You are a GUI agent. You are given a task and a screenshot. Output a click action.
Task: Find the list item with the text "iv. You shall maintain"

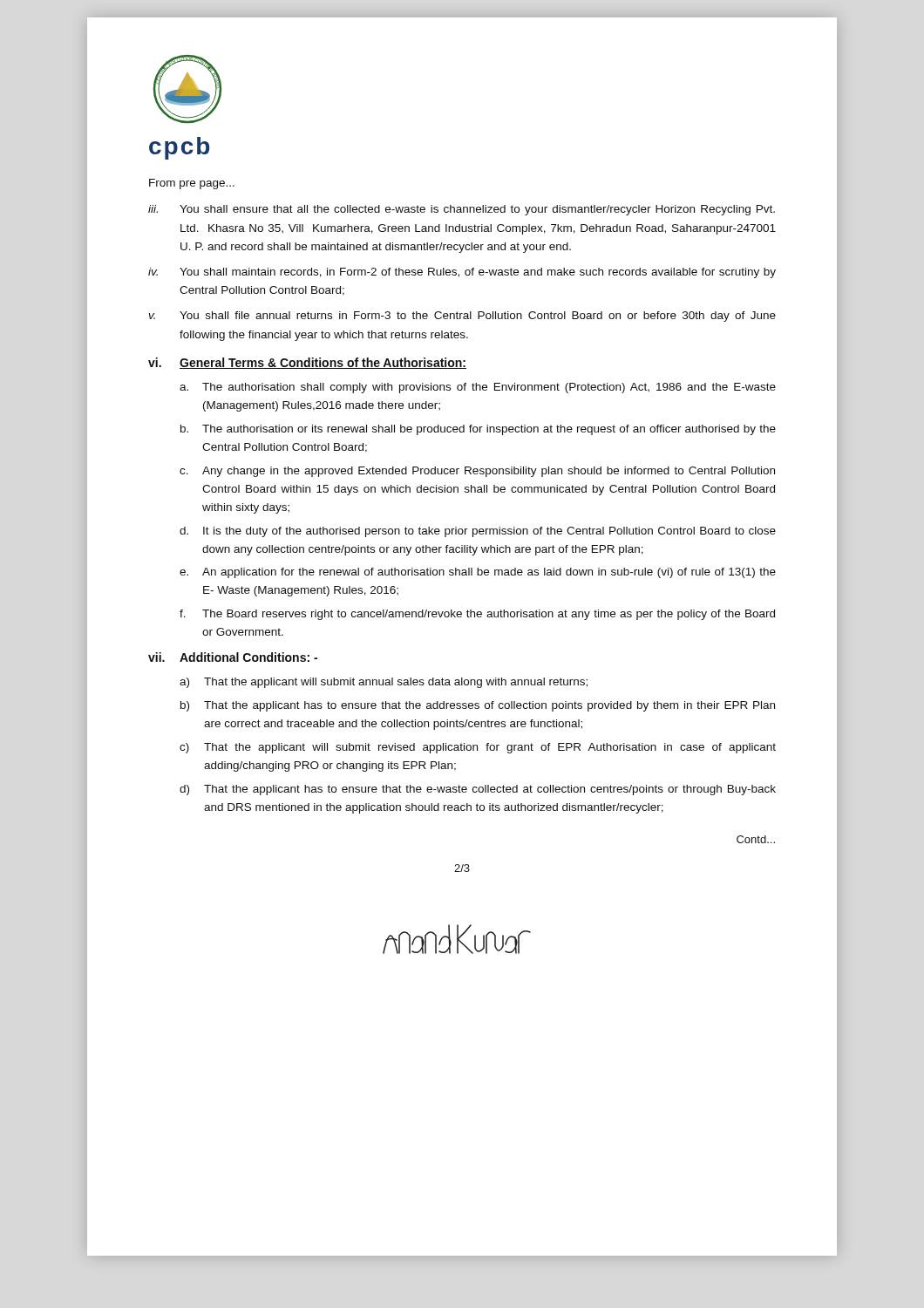pyautogui.click(x=462, y=281)
